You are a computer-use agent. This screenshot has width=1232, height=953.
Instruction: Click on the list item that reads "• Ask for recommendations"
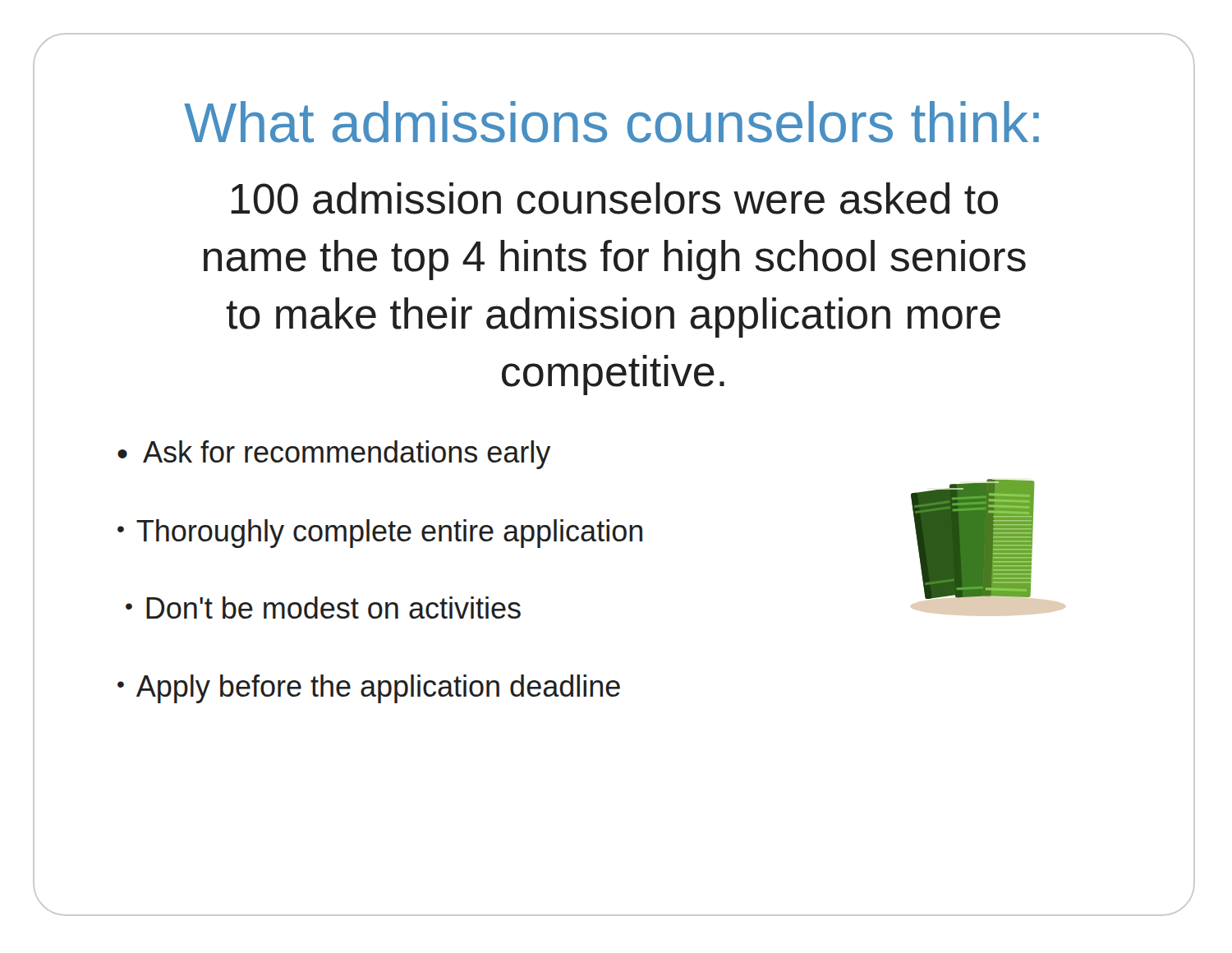pos(334,453)
